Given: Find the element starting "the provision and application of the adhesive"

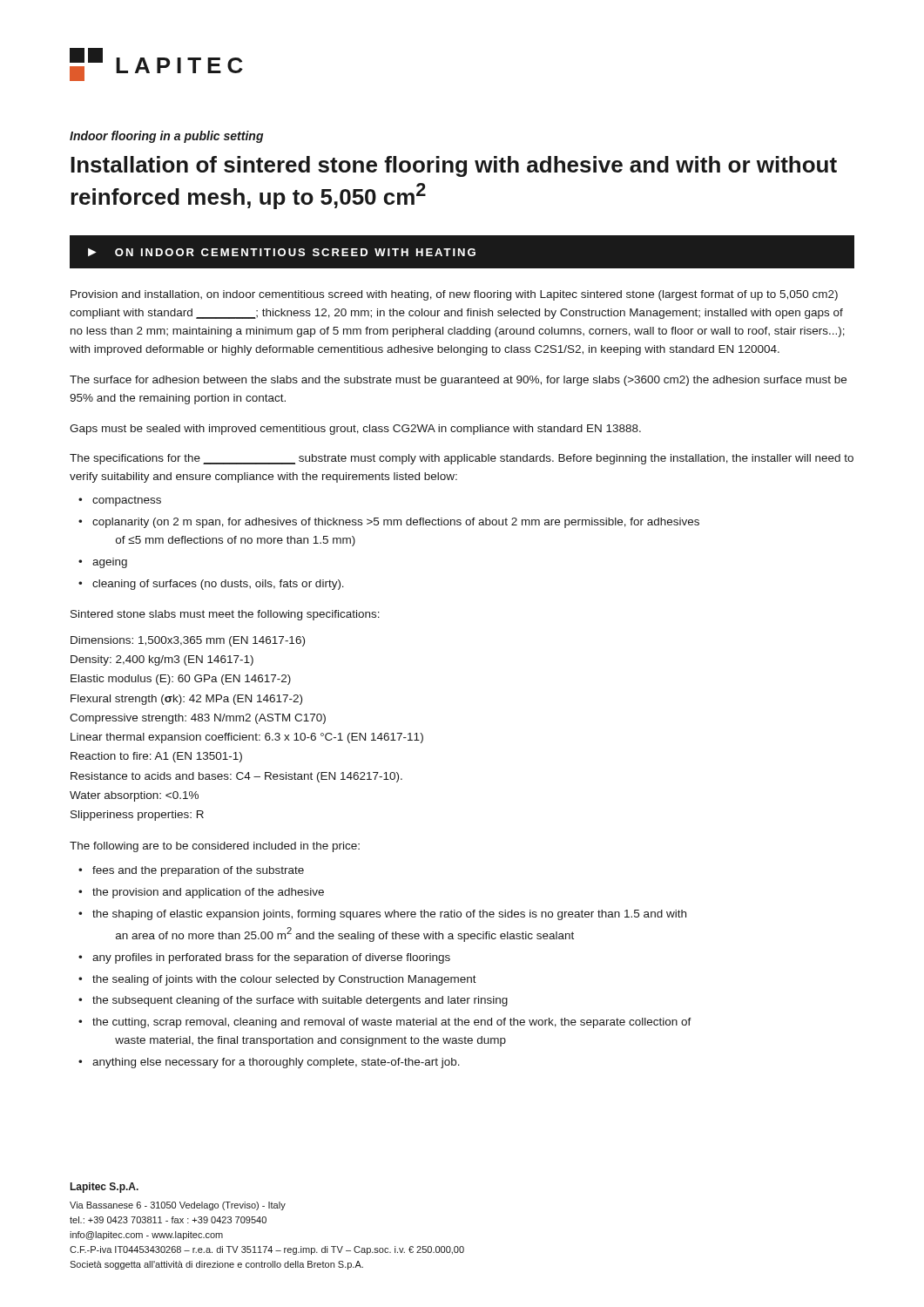Looking at the screenshot, I should coord(208,892).
